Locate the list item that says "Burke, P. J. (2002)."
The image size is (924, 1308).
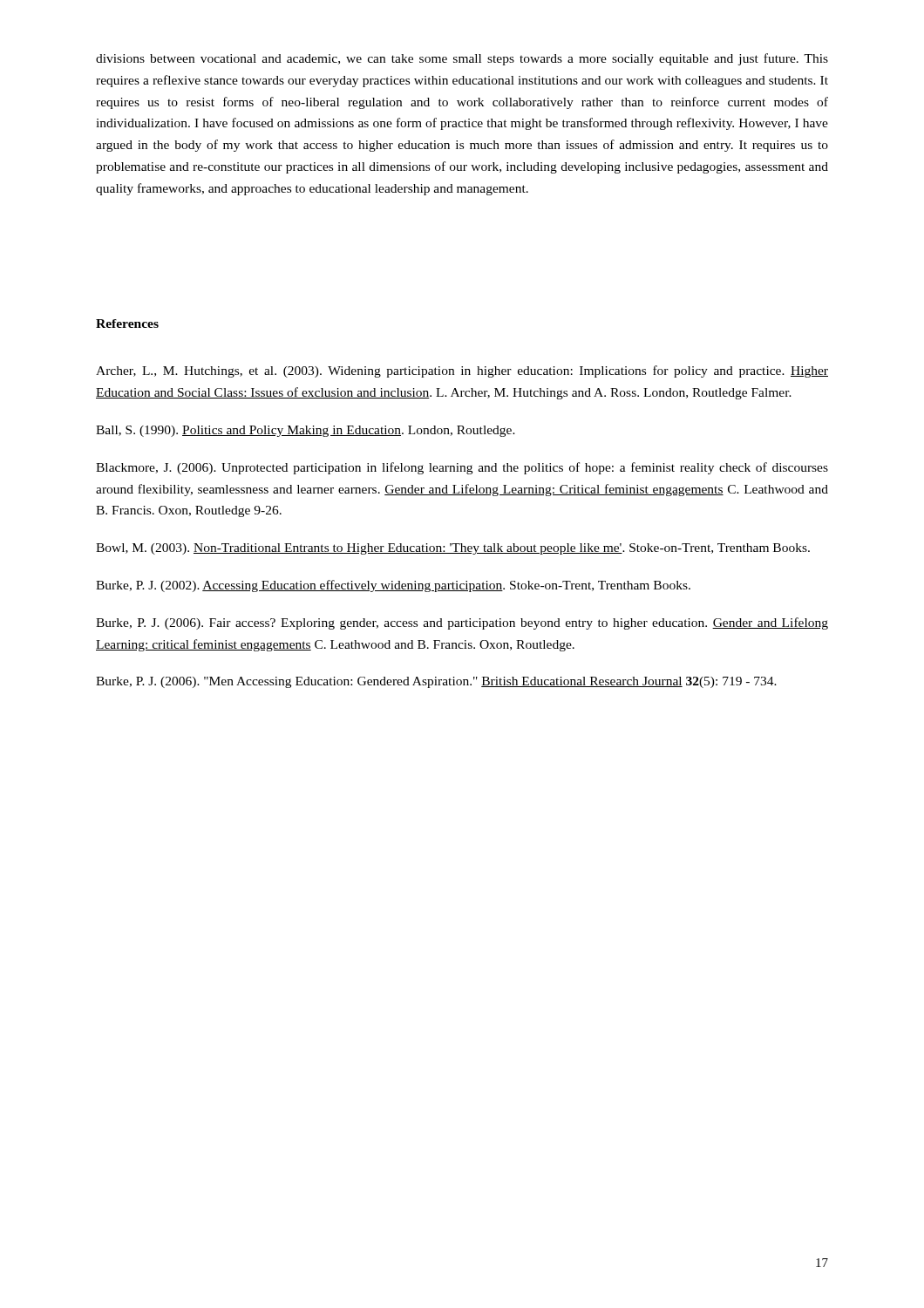point(393,585)
